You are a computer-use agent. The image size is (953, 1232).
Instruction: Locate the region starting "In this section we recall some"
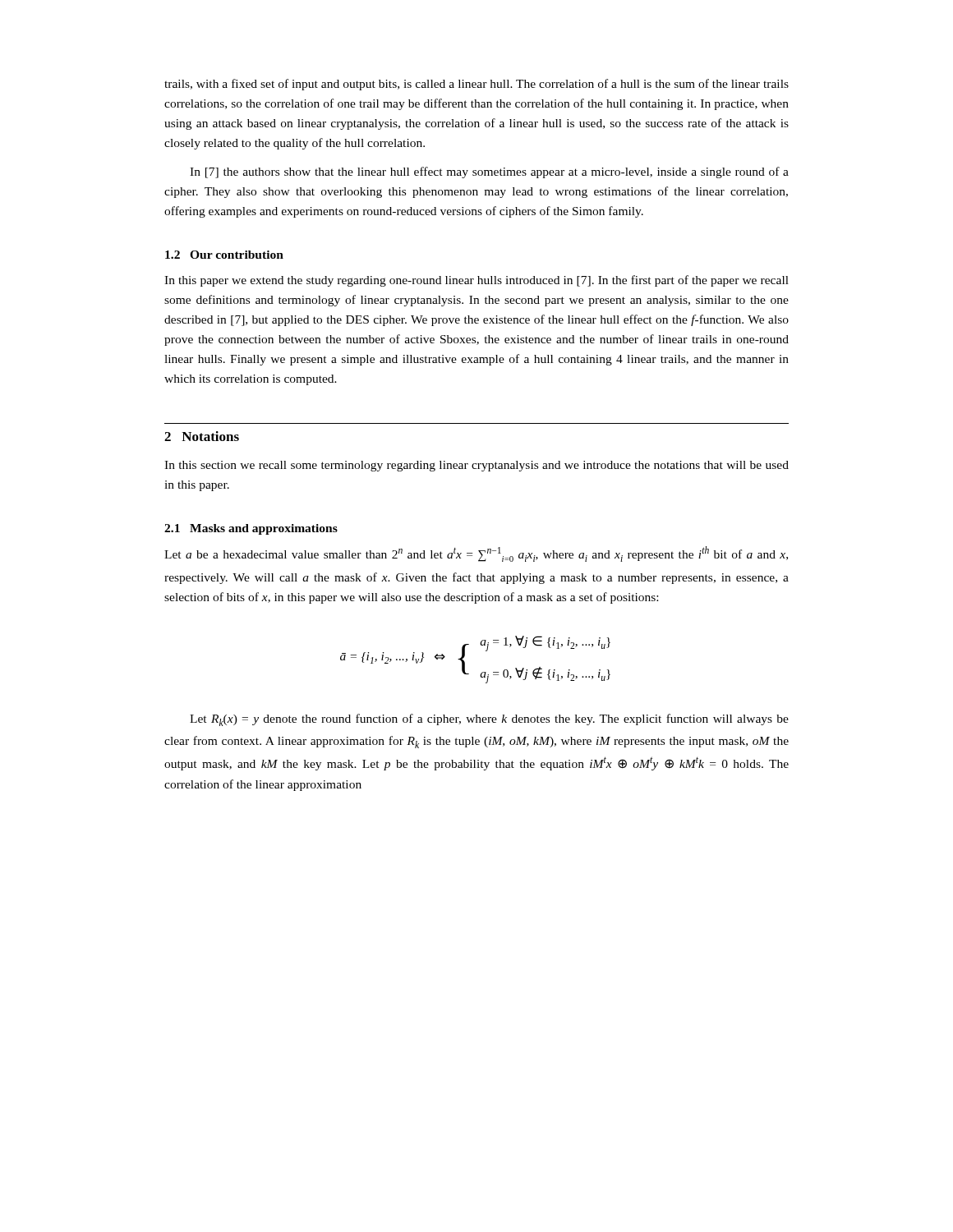point(476,475)
